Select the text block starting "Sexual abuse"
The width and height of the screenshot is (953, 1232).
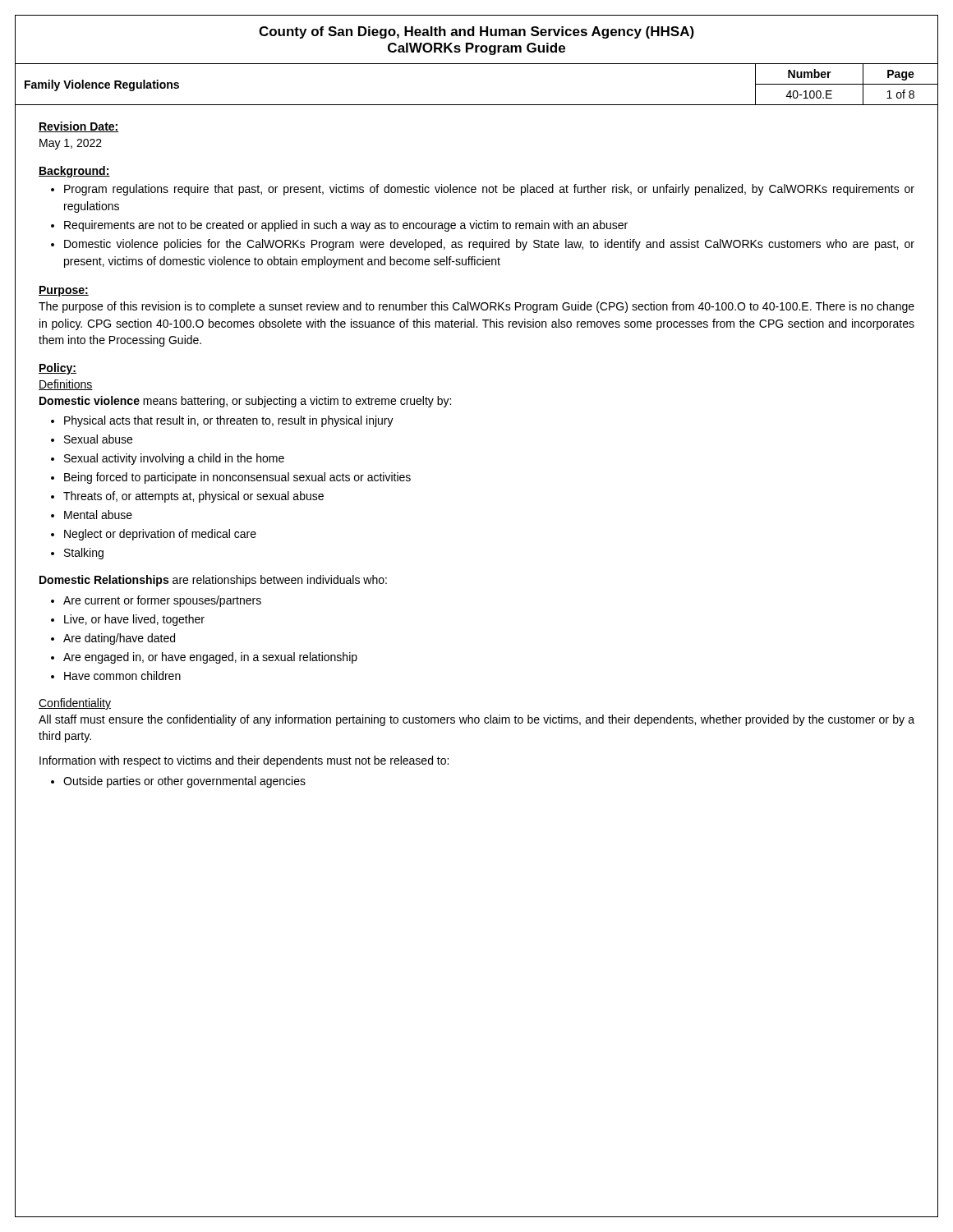98,440
